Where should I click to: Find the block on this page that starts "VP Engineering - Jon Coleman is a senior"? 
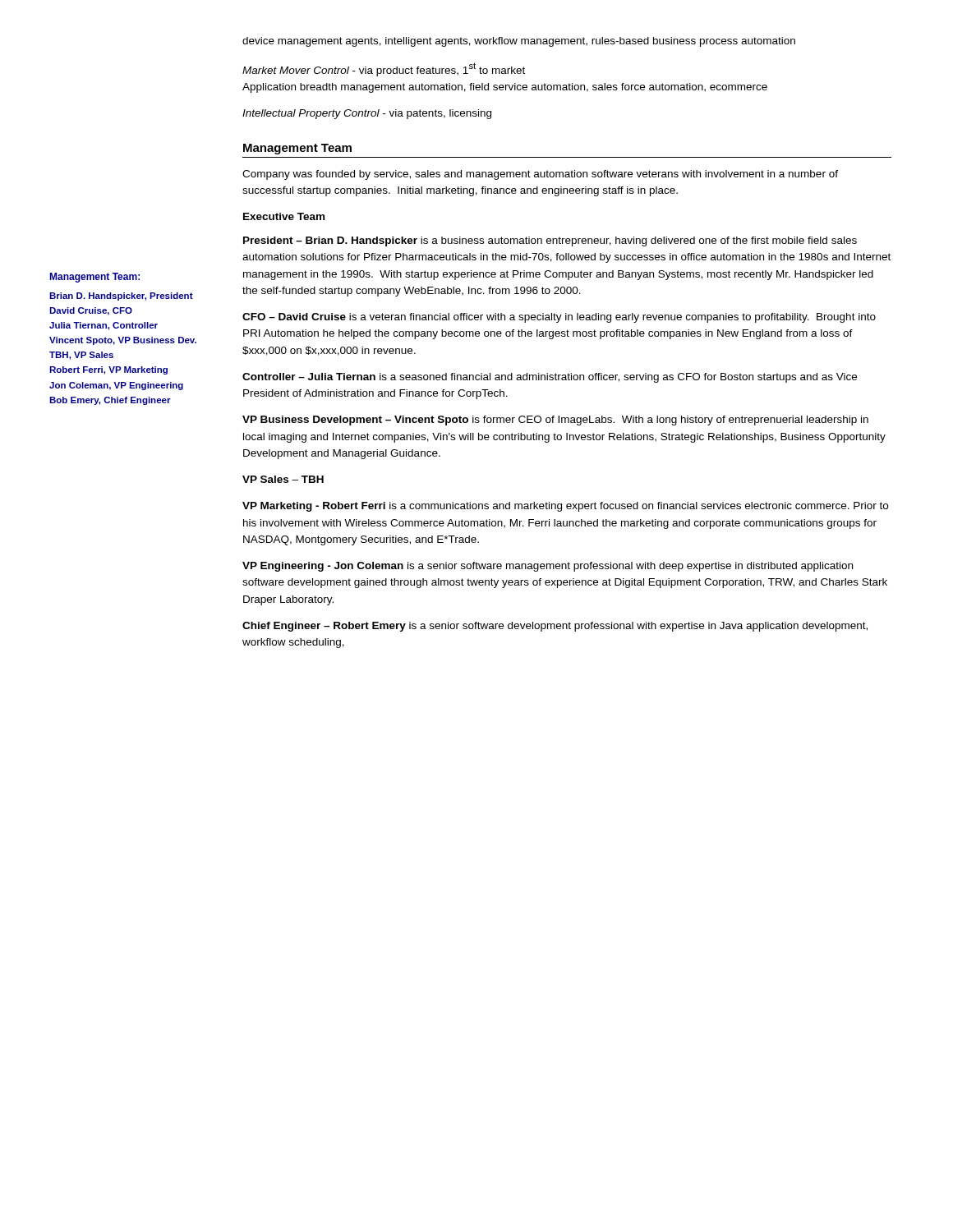coord(565,582)
